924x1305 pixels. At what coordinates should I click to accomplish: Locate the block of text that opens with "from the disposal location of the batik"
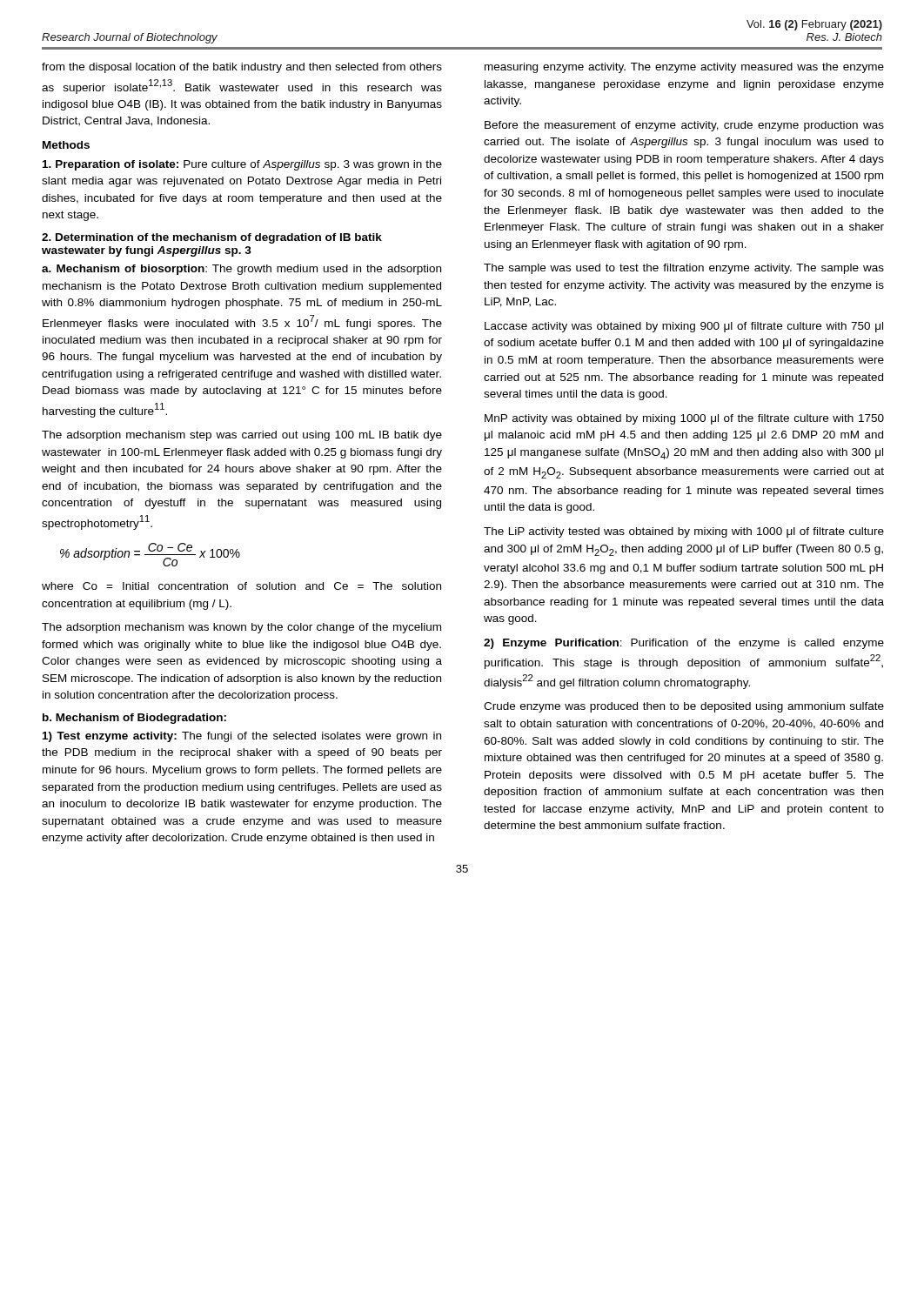[242, 94]
